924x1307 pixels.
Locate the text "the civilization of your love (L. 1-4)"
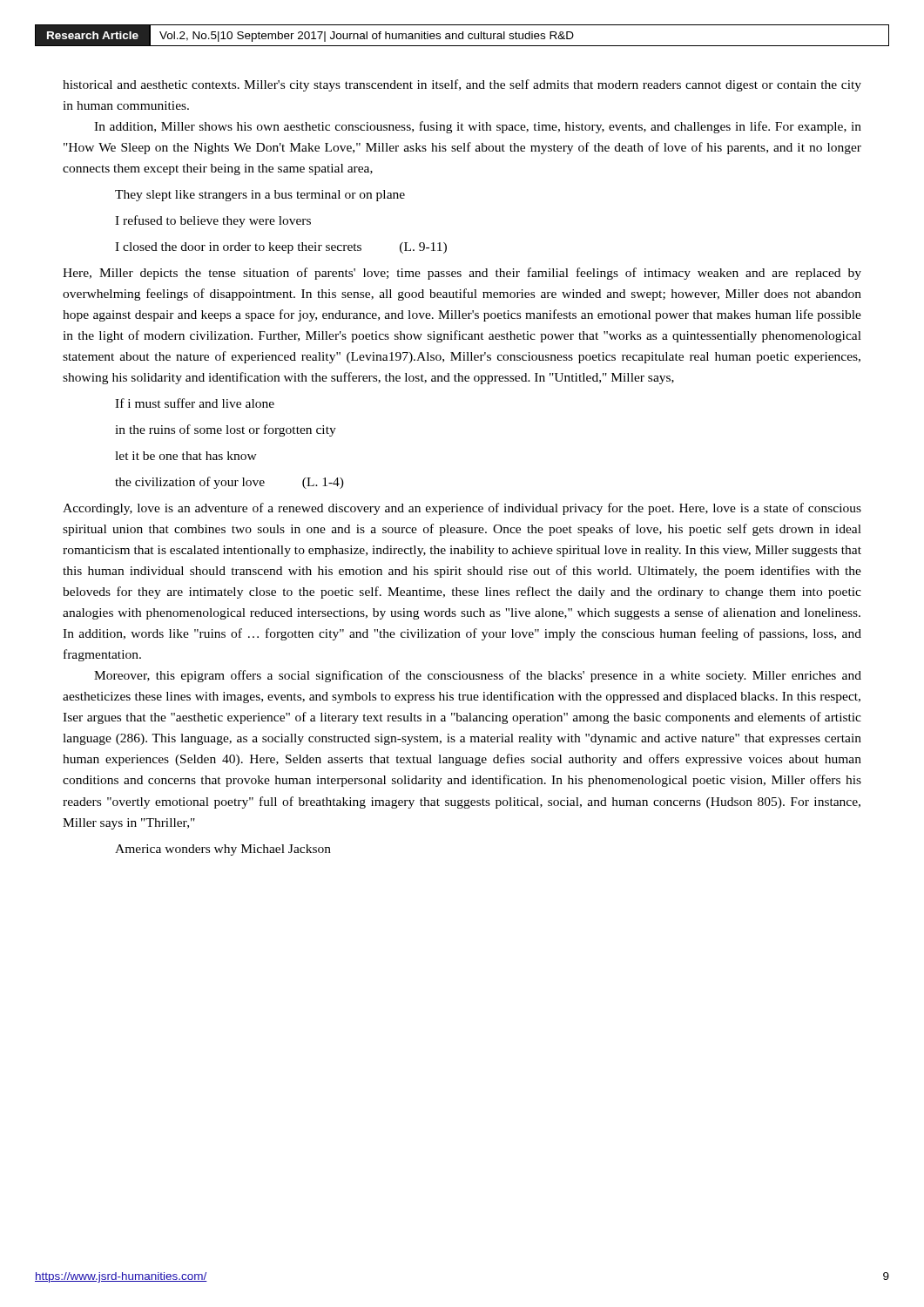[x=229, y=482]
